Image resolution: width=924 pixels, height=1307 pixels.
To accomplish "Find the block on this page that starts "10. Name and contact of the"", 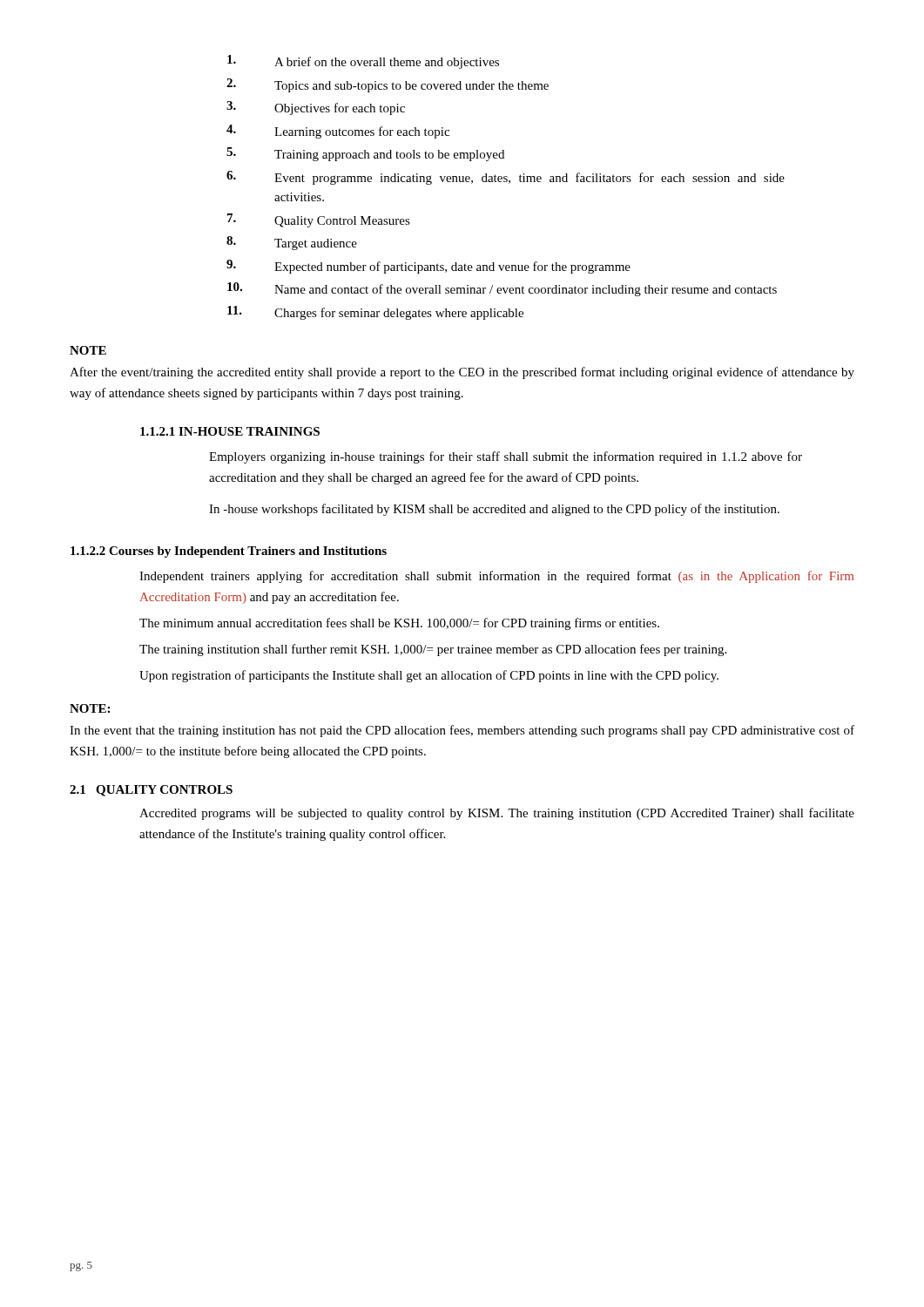I will tap(506, 290).
